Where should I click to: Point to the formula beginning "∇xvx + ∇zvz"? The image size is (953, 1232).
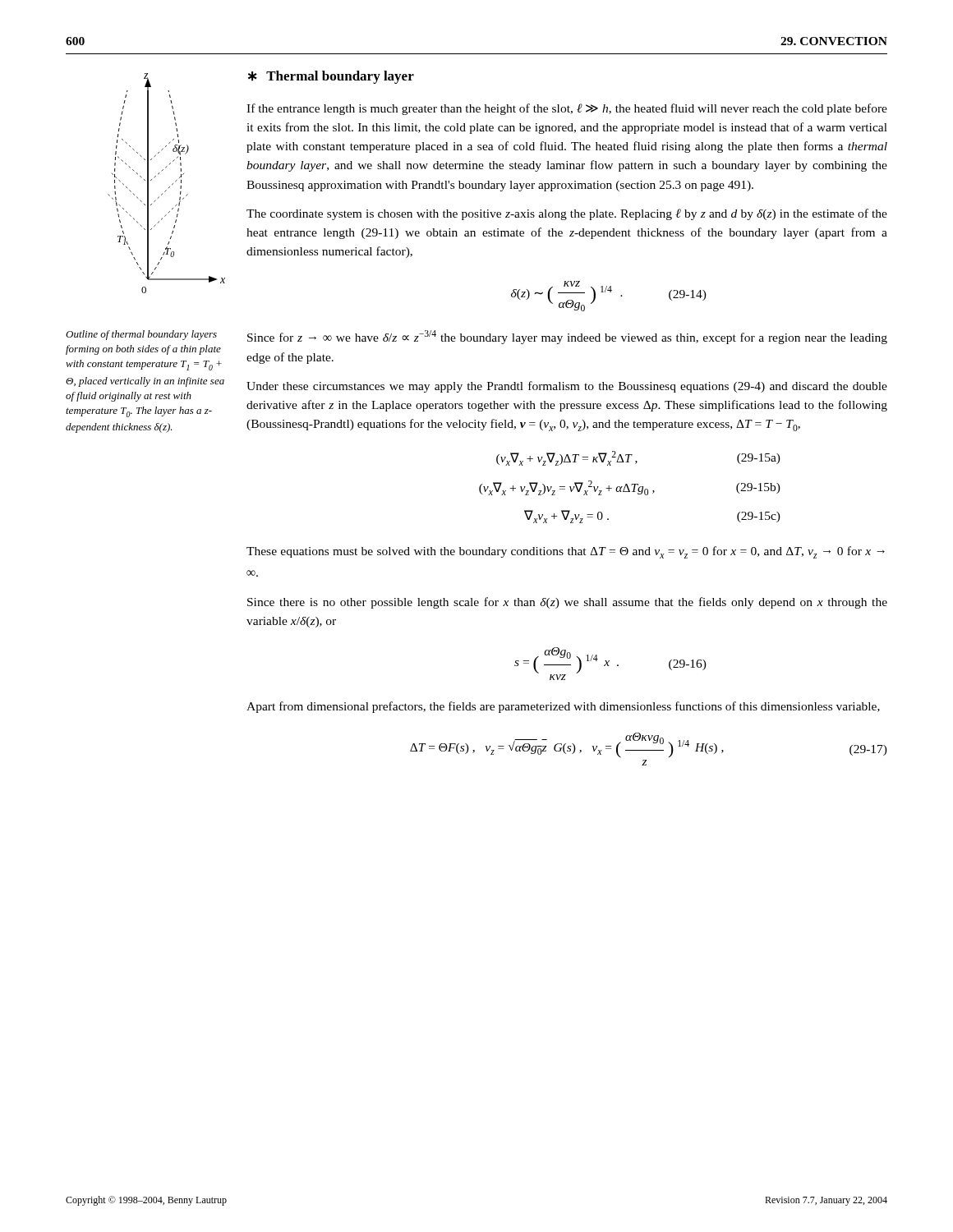tap(567, 517)
